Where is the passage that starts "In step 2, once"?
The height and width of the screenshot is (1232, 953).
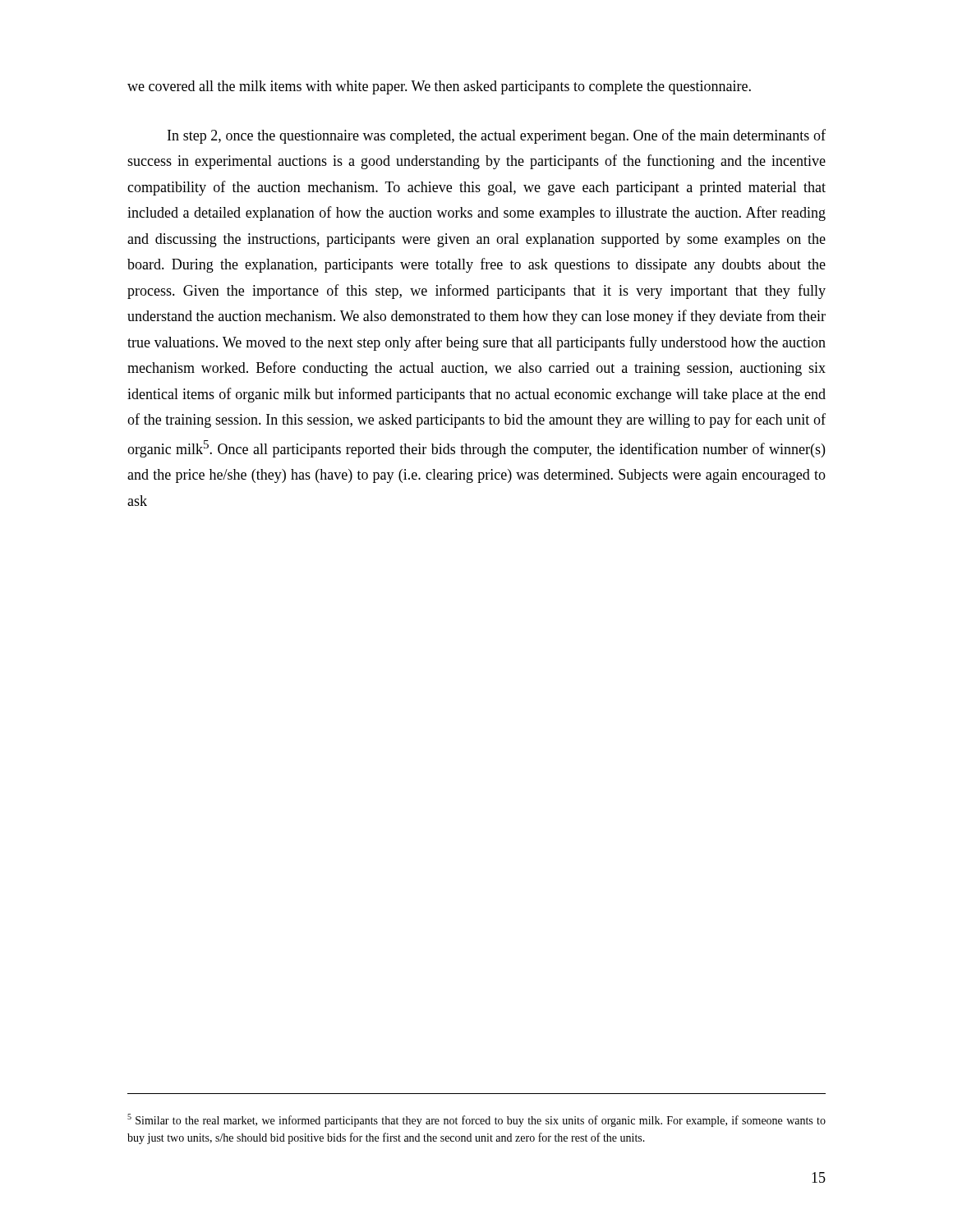click(x=476, y=318)
